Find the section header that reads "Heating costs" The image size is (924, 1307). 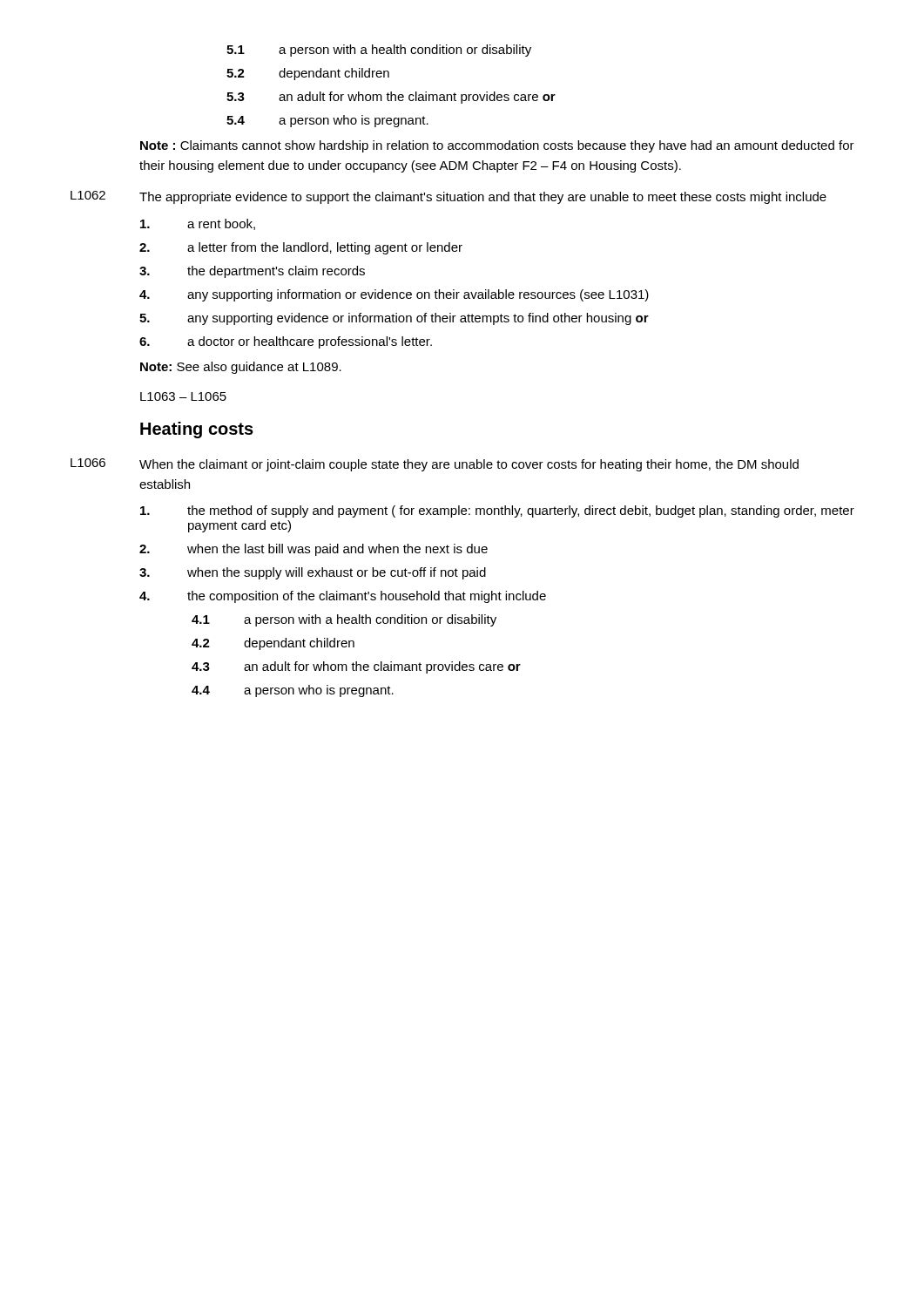196,429
